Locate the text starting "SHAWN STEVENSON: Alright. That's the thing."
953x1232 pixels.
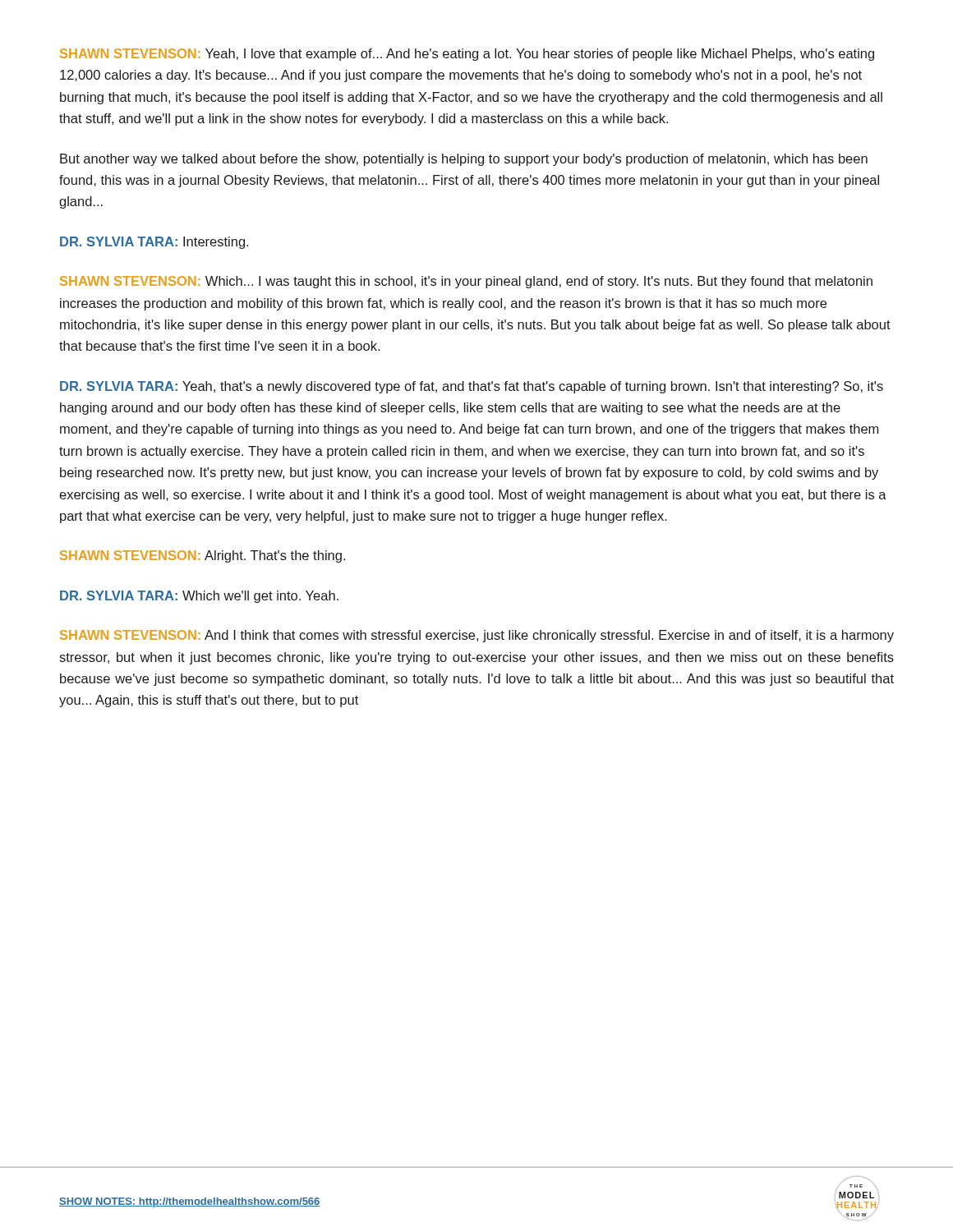pos(203,556)
